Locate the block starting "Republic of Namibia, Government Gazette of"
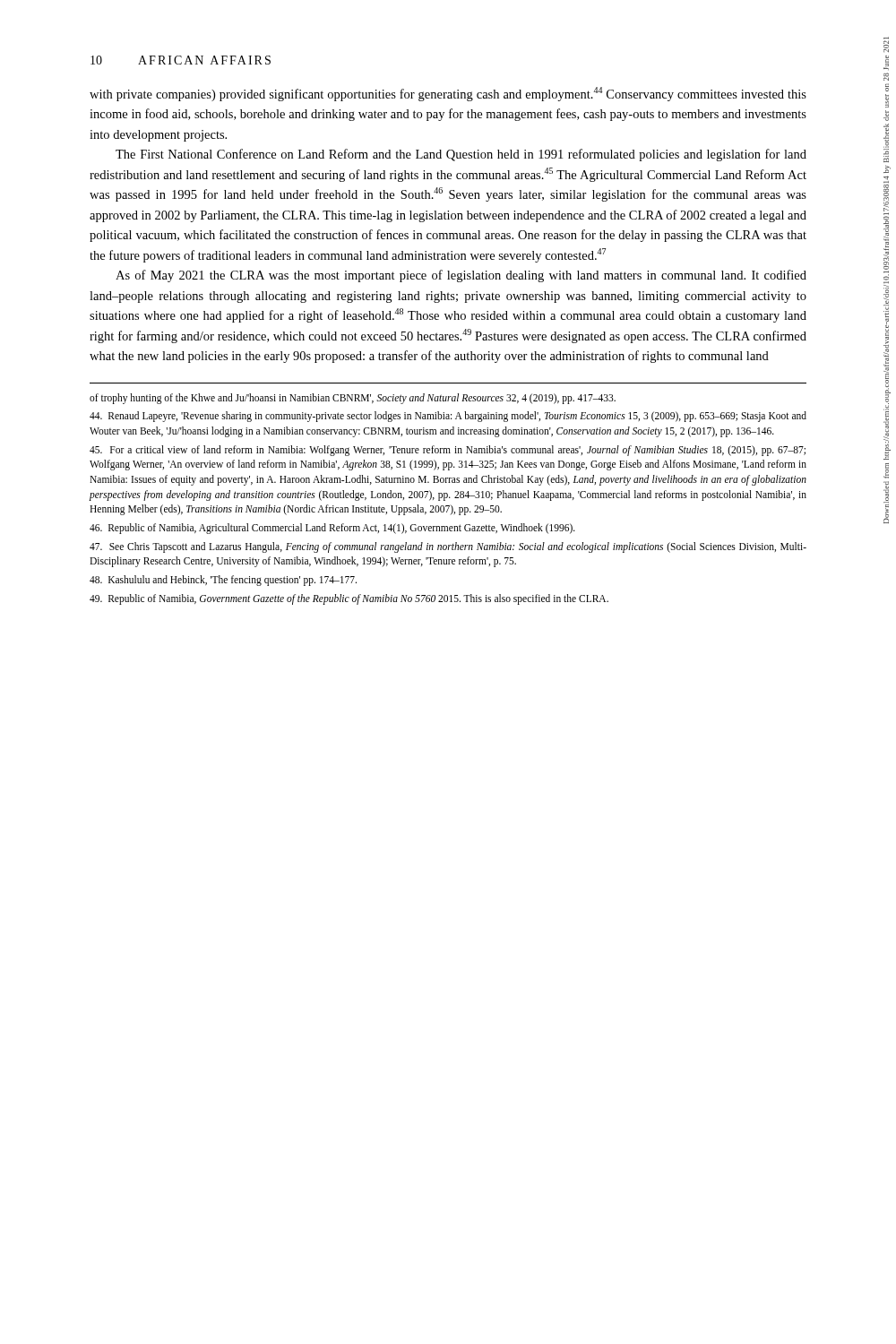 pyautogui.click(x=349, y=598)
